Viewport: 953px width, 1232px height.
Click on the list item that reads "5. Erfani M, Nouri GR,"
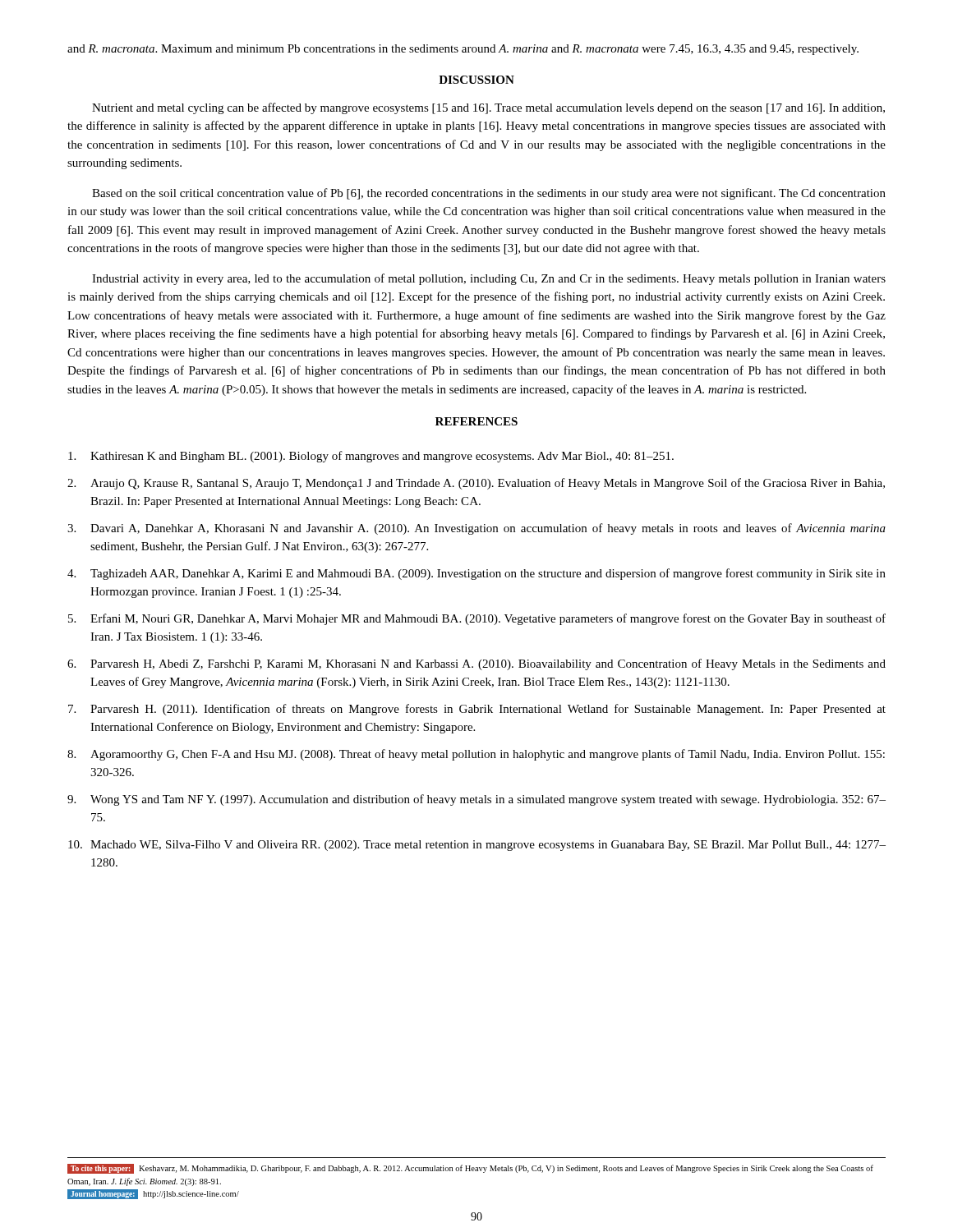(476, 627)
